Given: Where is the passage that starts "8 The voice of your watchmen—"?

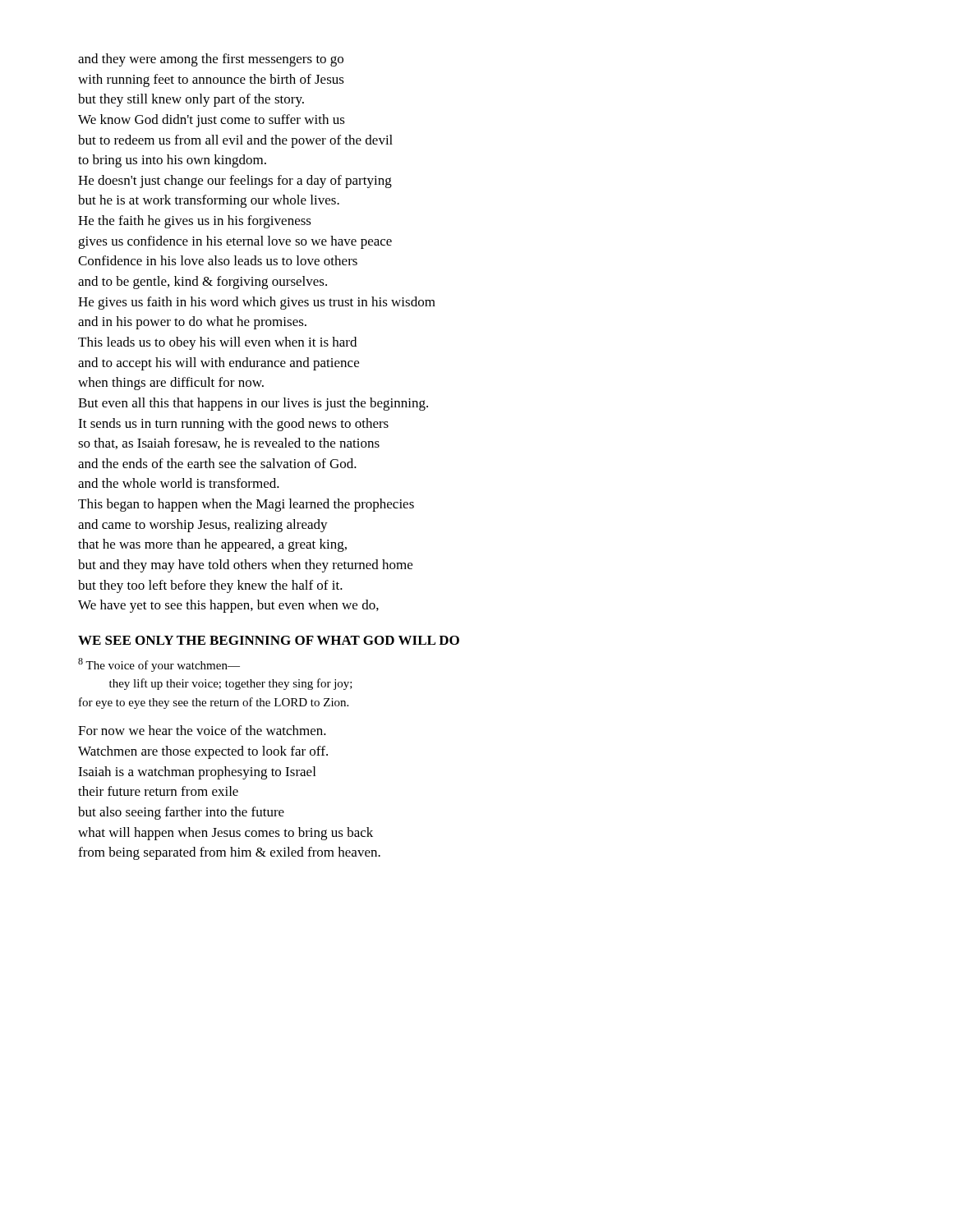Looking at the screenshot, I should (215, 682).
